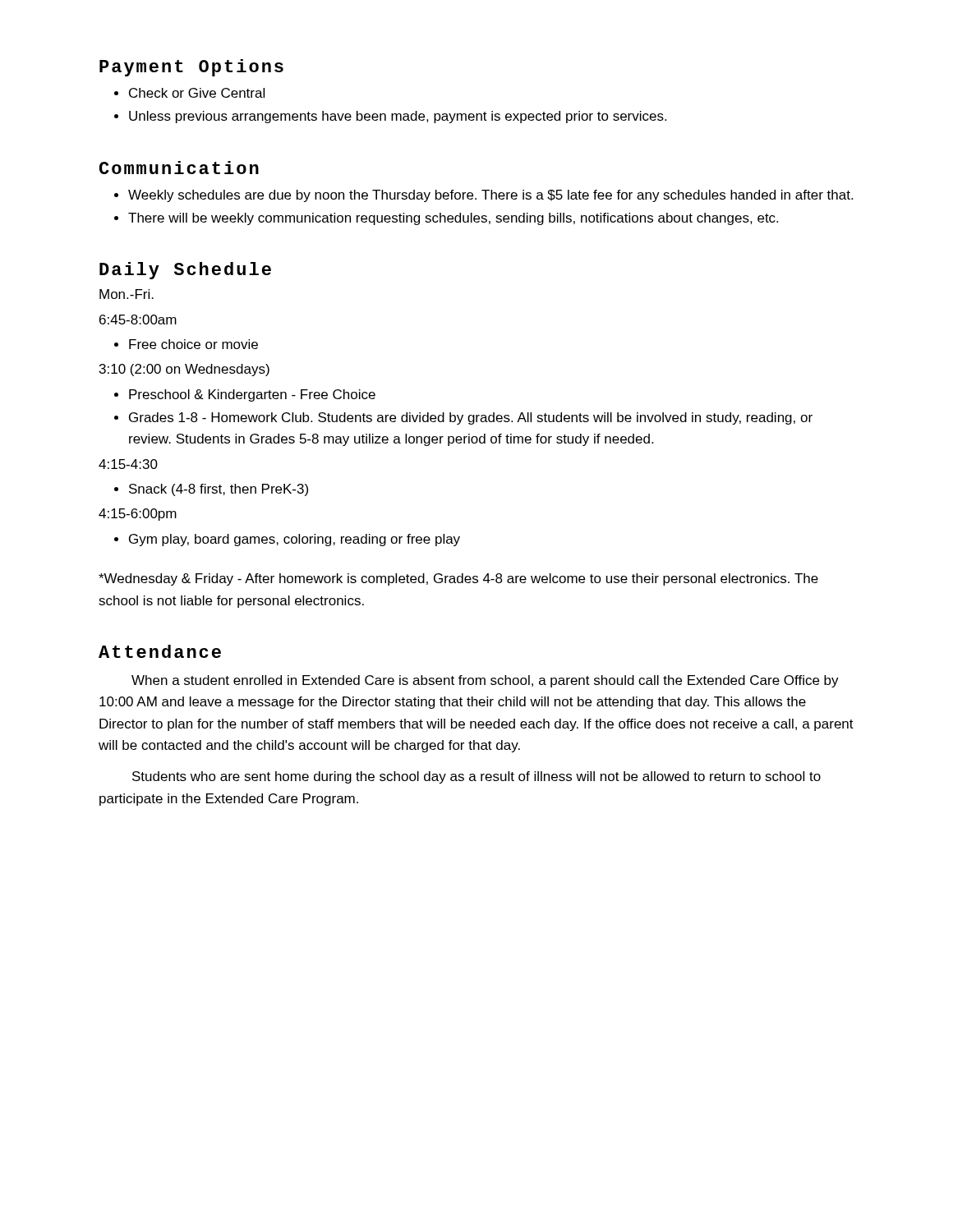Navigate to the region starting "Check or Give"
Image resolution: width=953 pixels, height=1232 pixels.
coord(189,93)
